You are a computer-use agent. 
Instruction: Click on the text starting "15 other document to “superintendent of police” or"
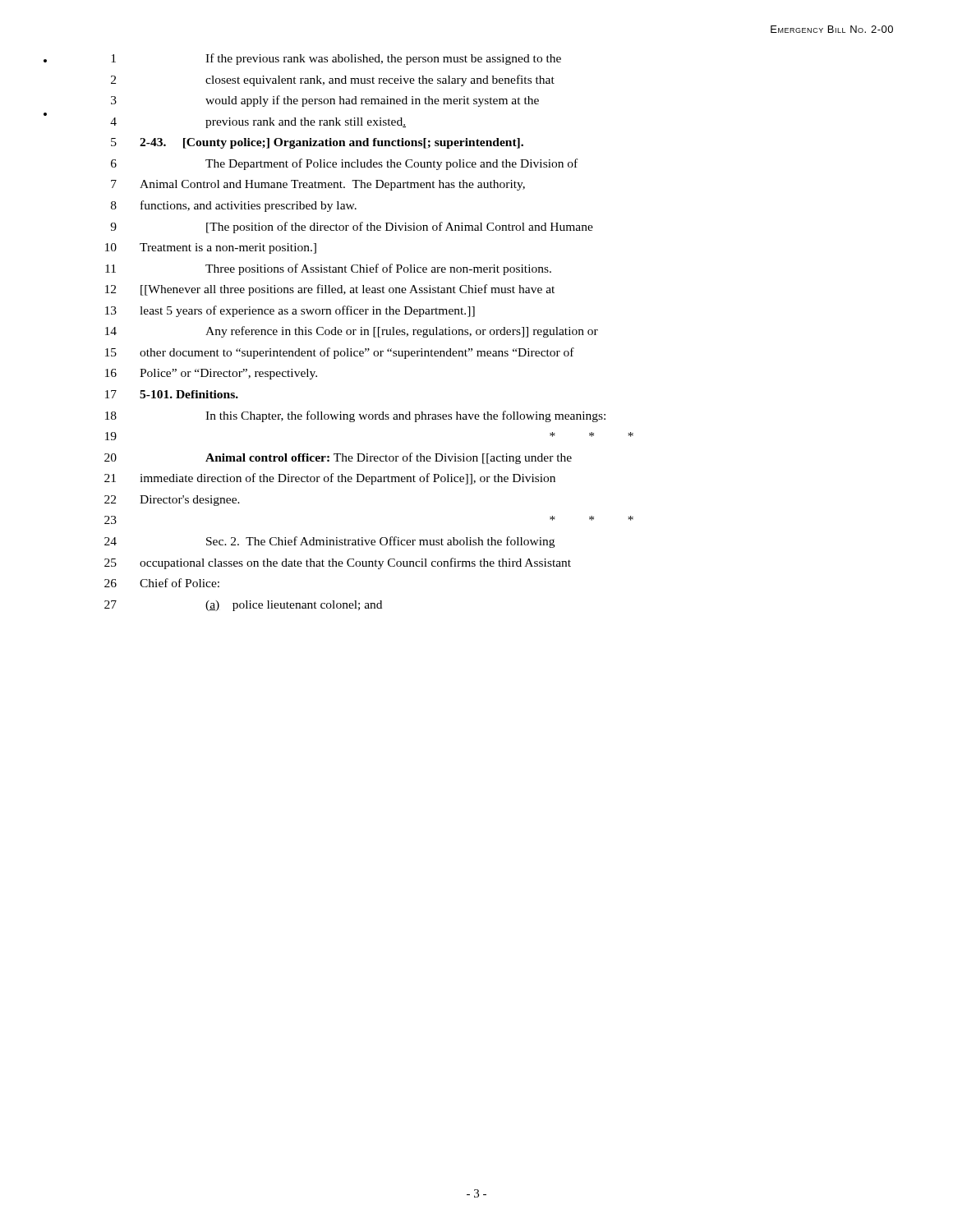click(488, 352)
